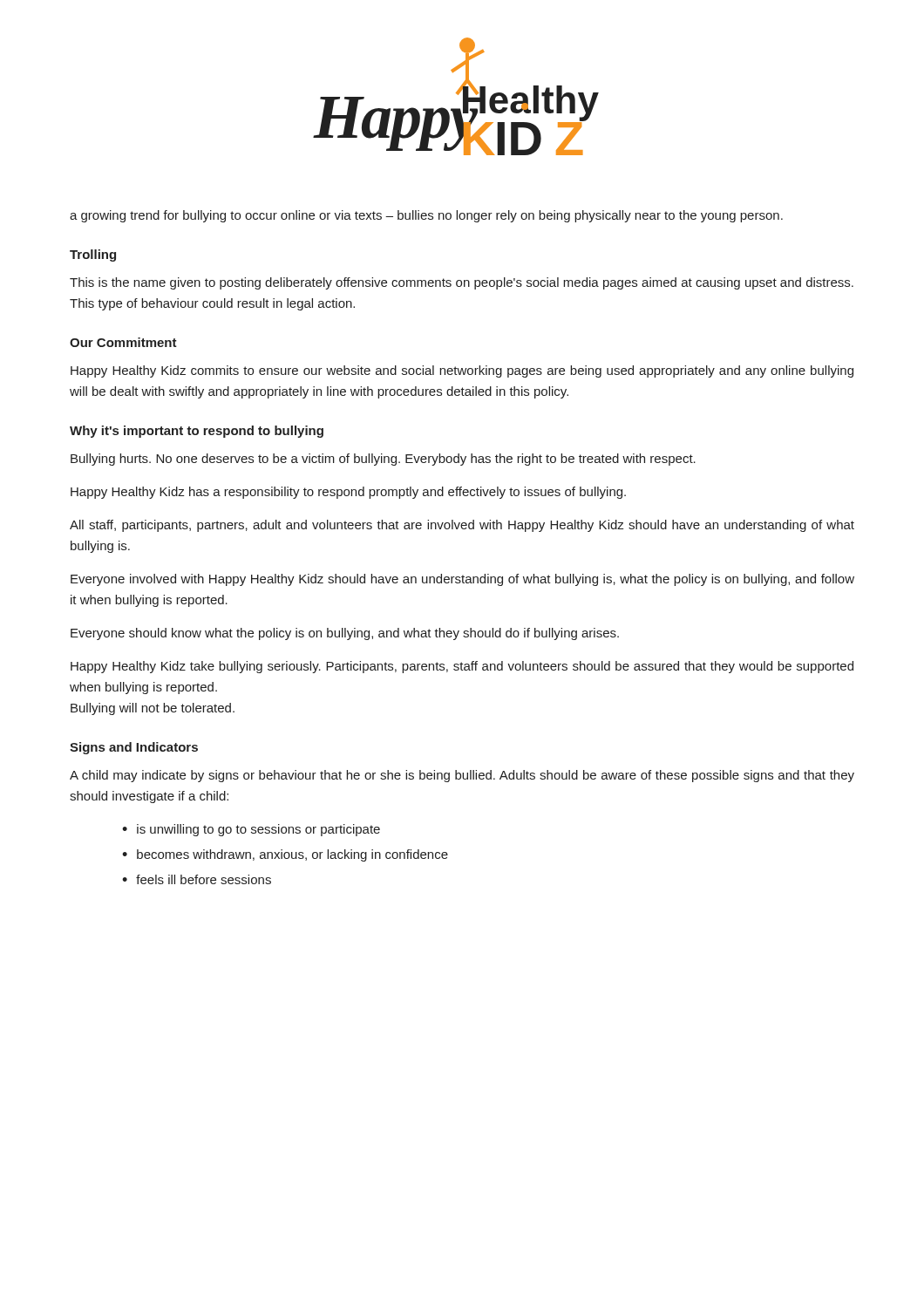Click on the element starting "Bullying hurts. No one deserves to"
The height and width of the screenshot is (1308, 924).
point(383,458)
